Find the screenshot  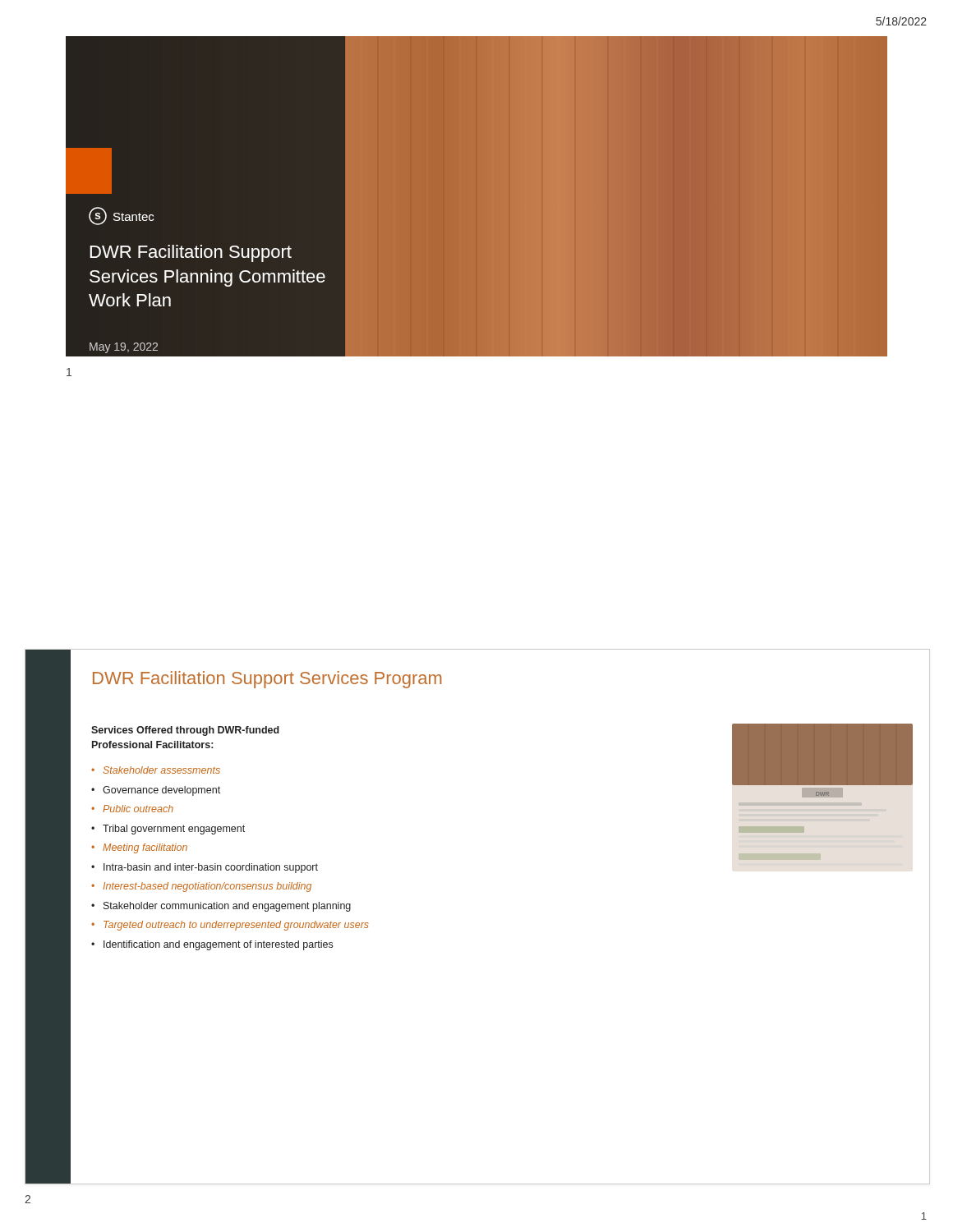(822, 945)
